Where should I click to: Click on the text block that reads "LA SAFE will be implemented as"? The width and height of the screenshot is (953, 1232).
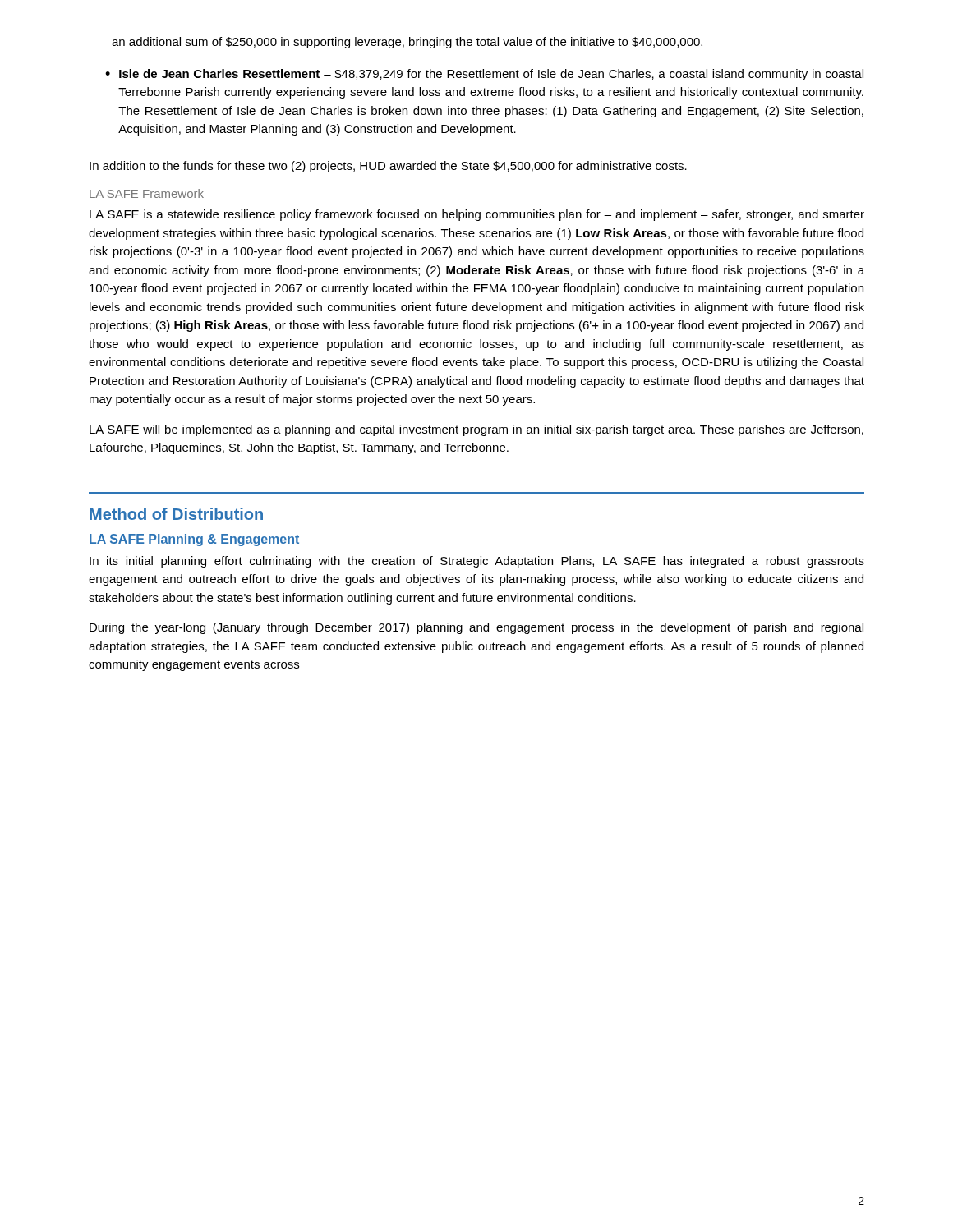pos(476,438)
